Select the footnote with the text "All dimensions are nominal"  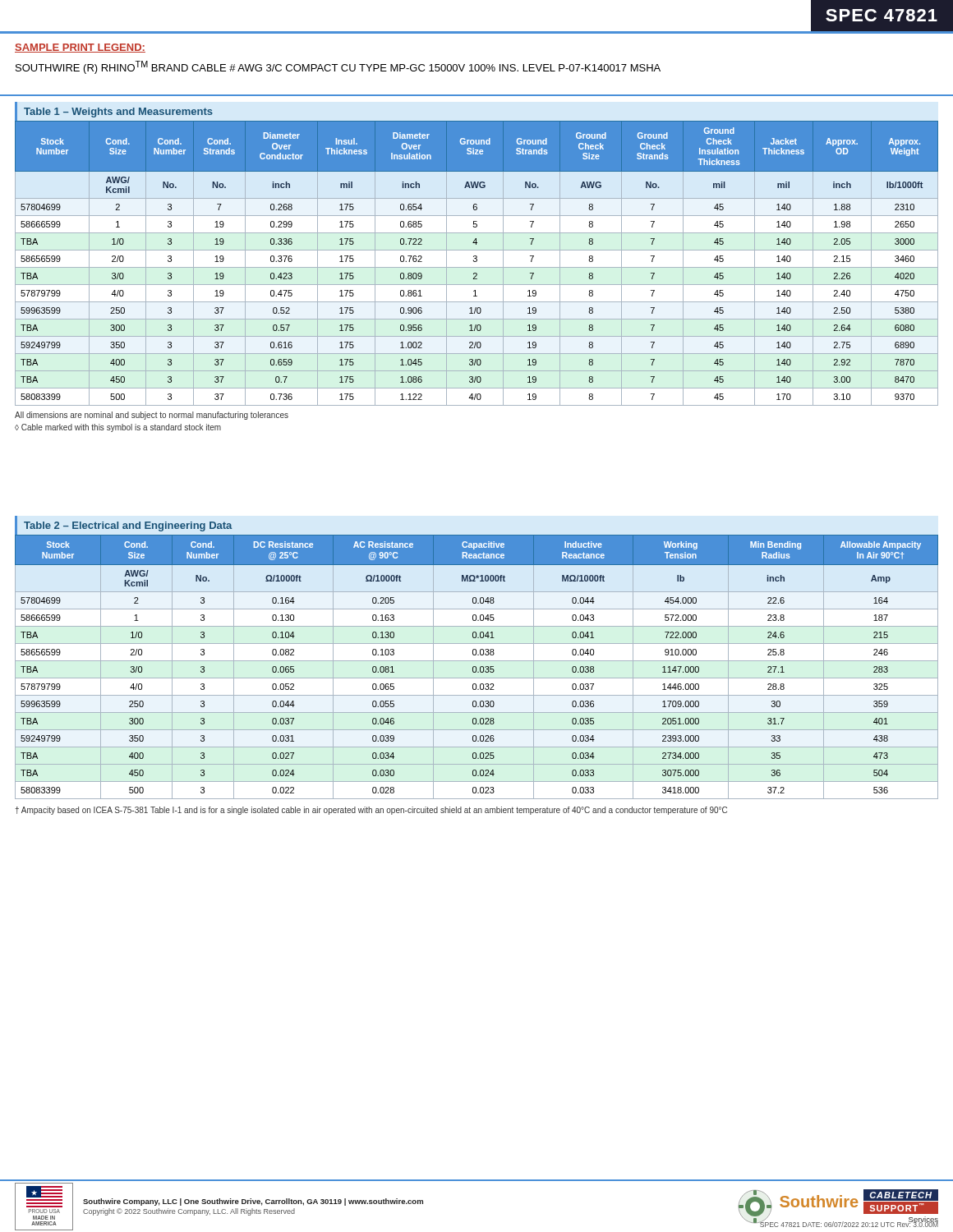pos(152,422)
